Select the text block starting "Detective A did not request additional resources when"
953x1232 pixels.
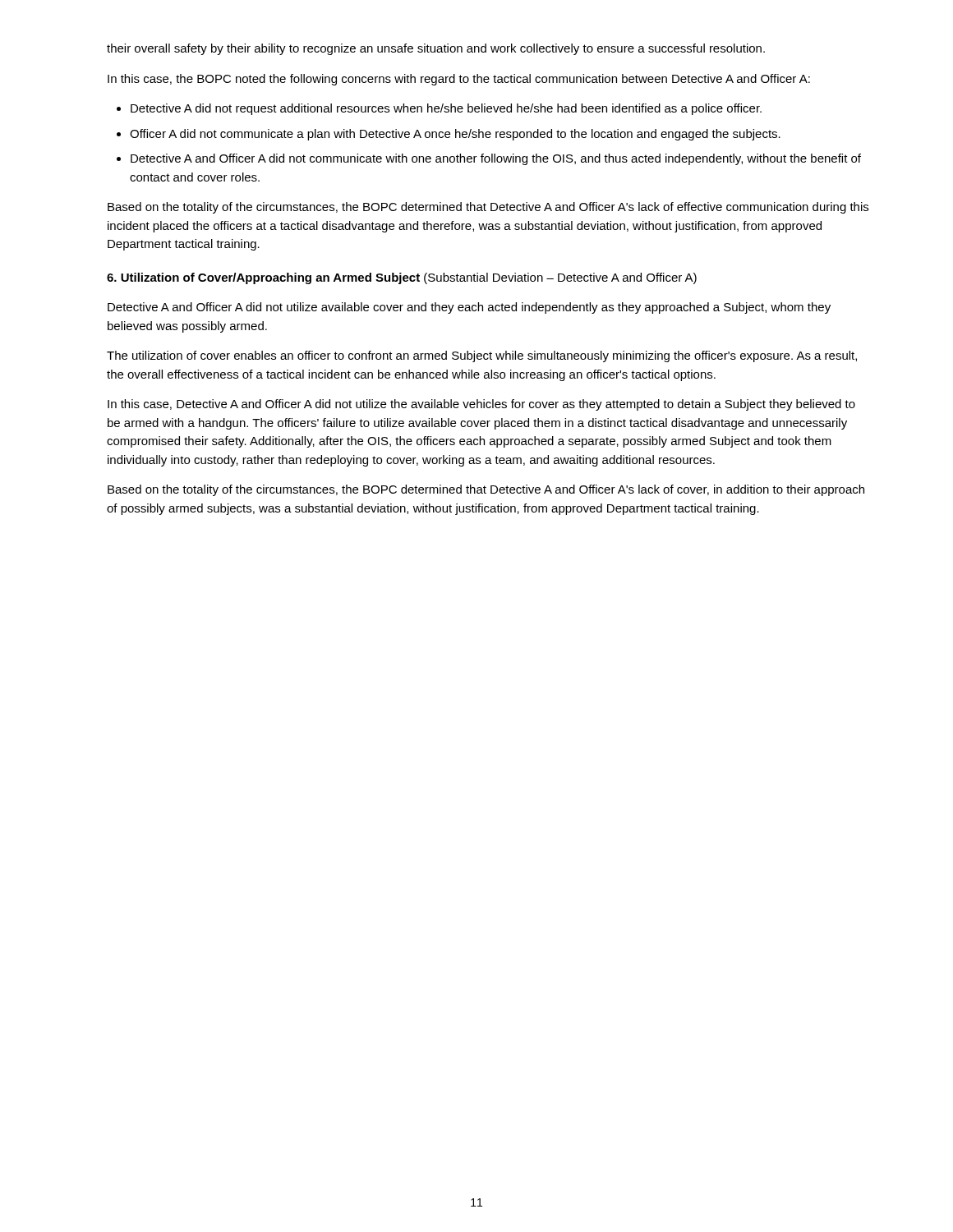[x=500, y=109]
